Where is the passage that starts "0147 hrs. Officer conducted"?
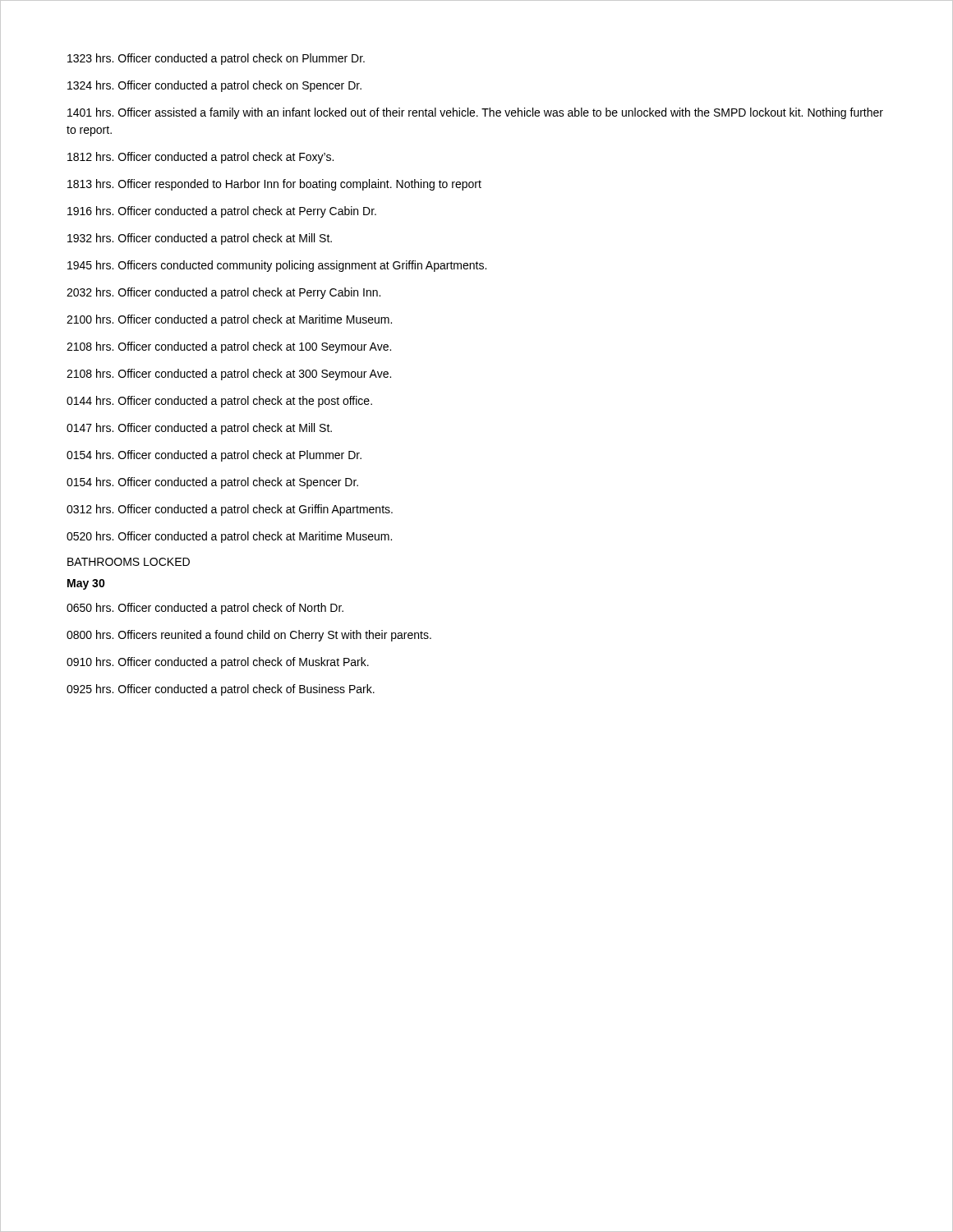This screenshot has height=1232, width=953. point(200,428)
